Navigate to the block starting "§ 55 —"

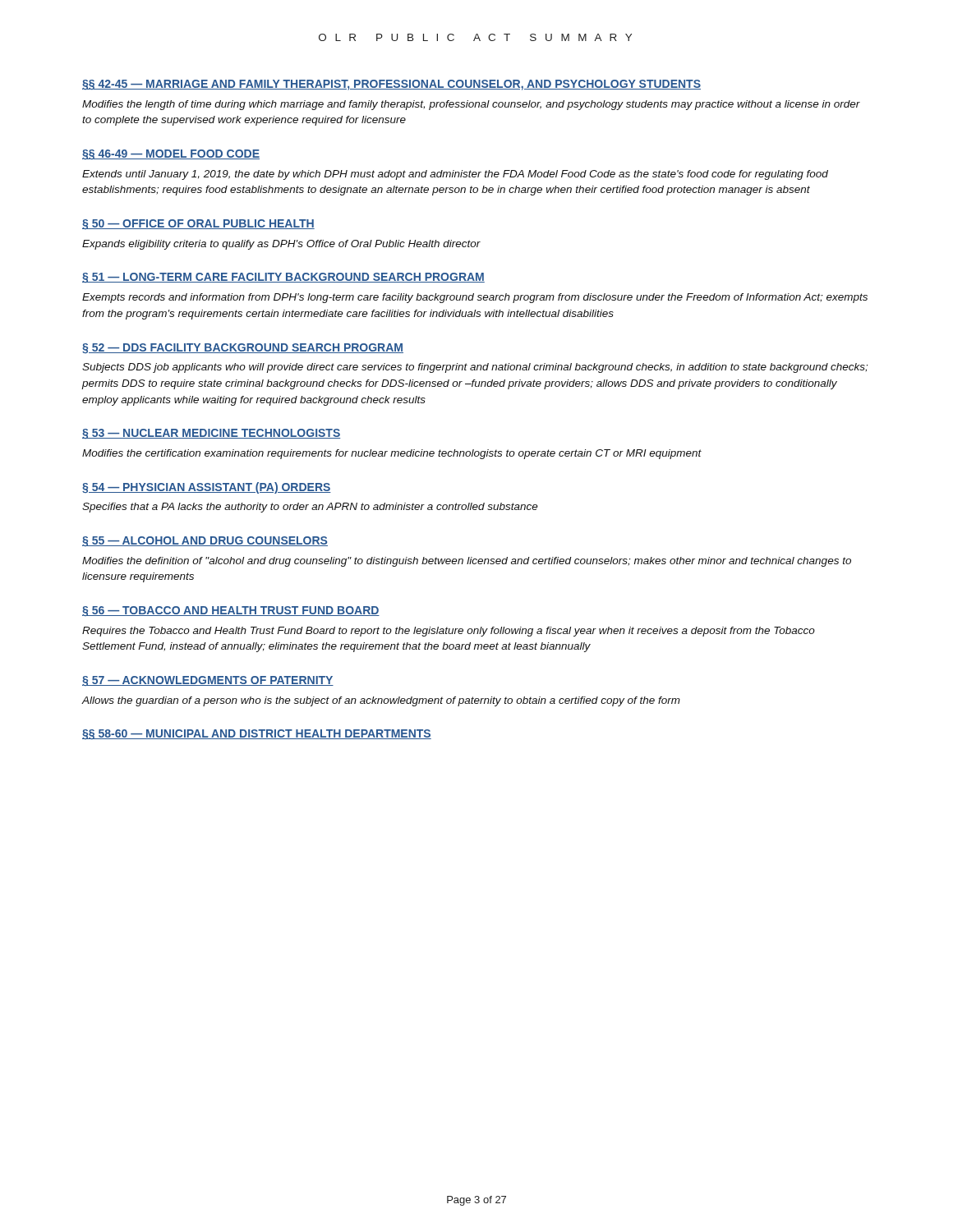205,540
